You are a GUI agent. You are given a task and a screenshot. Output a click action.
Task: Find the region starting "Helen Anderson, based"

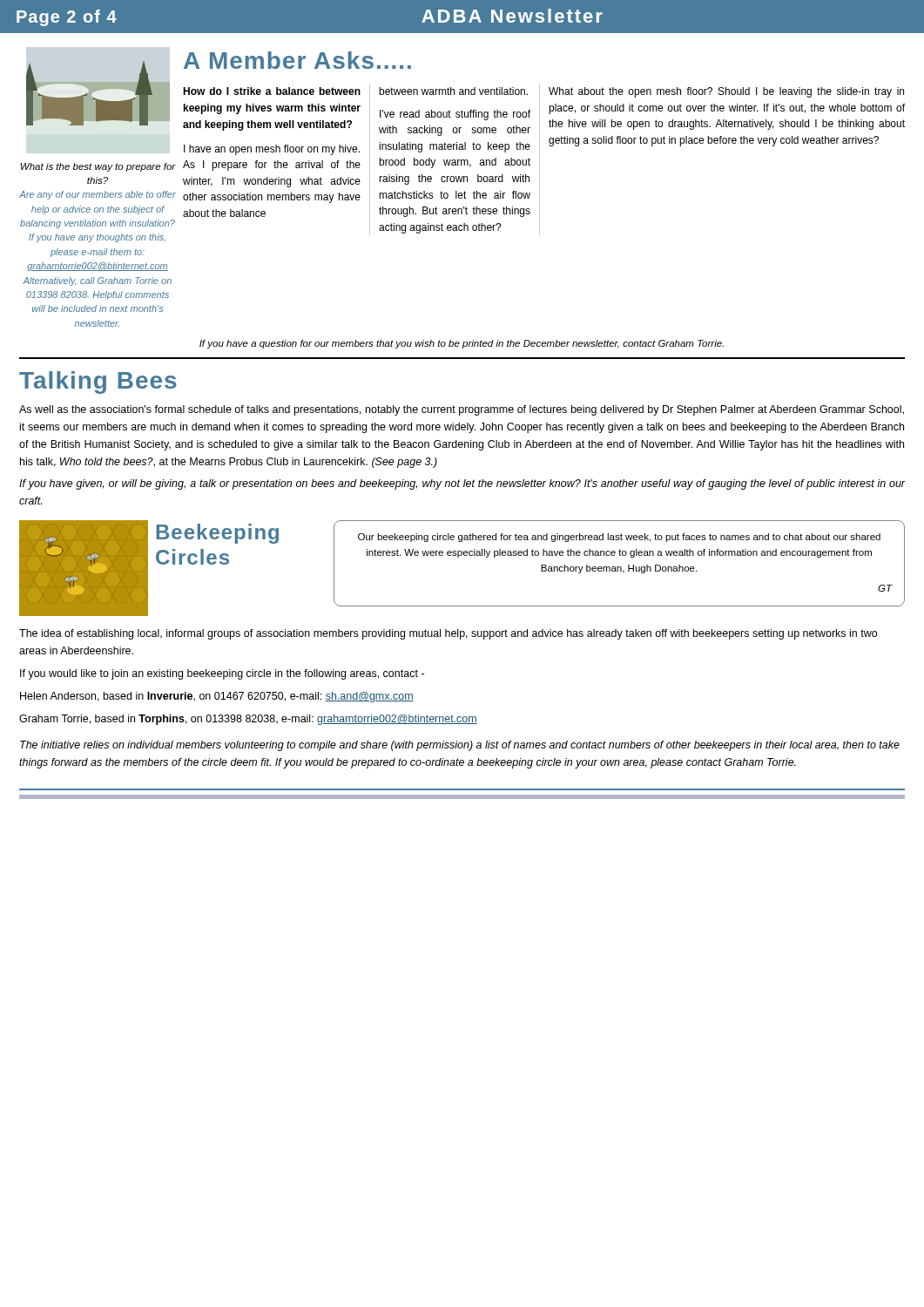pos(216,697)
